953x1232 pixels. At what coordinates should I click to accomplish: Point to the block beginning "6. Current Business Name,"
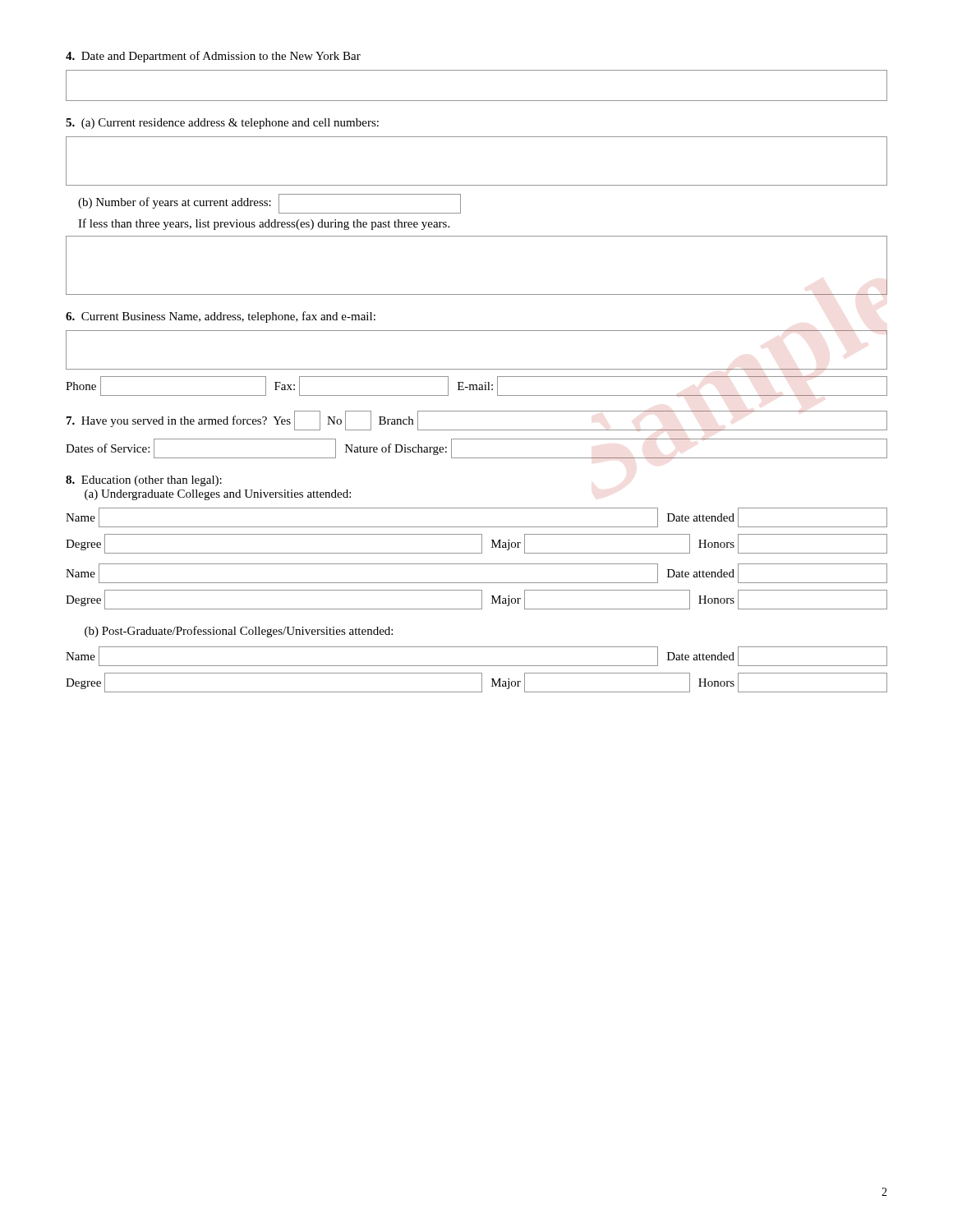coord(221,316)
